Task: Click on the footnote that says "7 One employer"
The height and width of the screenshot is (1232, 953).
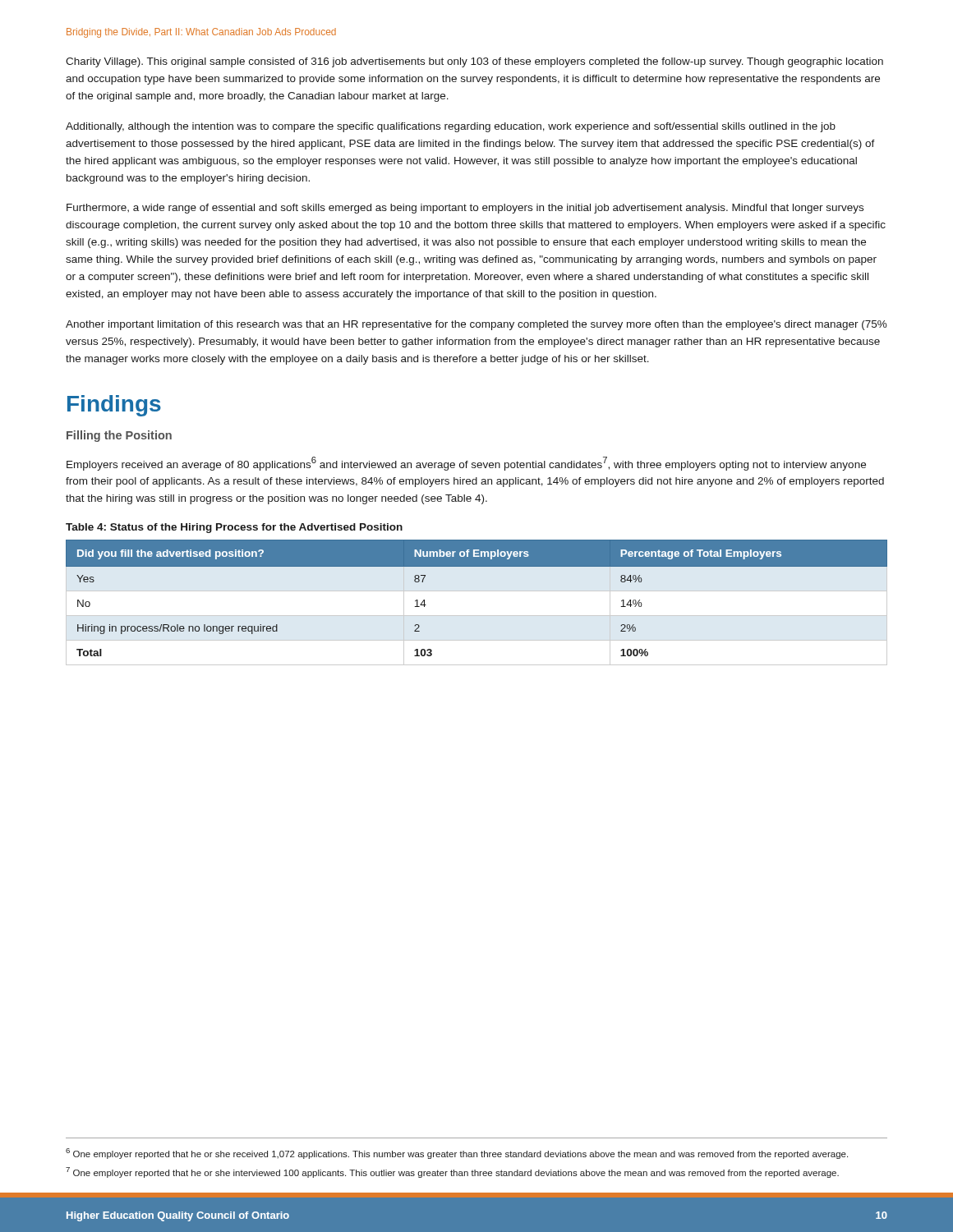Action: click(x=453, y=1171)
